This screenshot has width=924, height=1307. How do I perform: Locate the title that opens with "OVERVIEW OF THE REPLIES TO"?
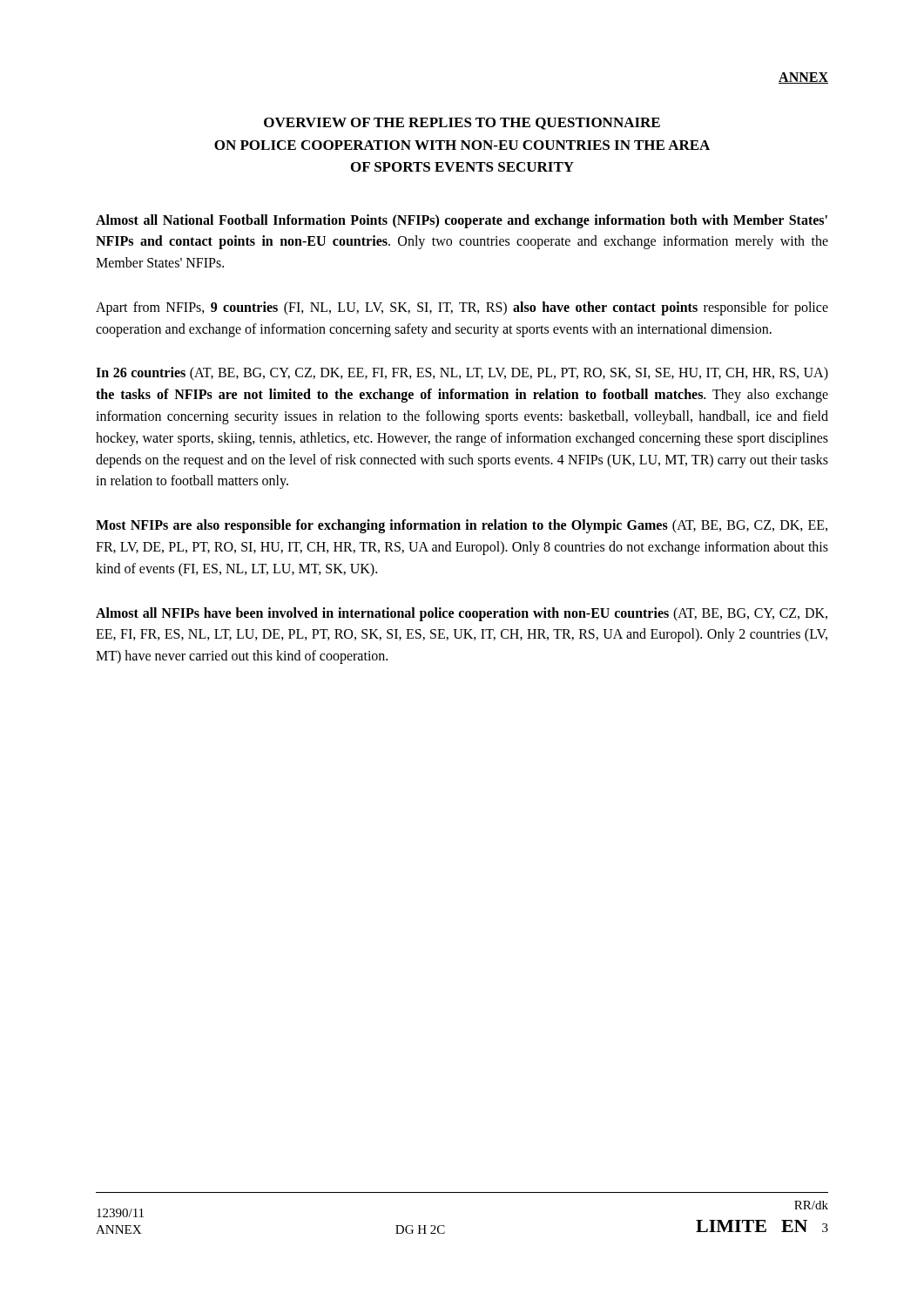462,145
